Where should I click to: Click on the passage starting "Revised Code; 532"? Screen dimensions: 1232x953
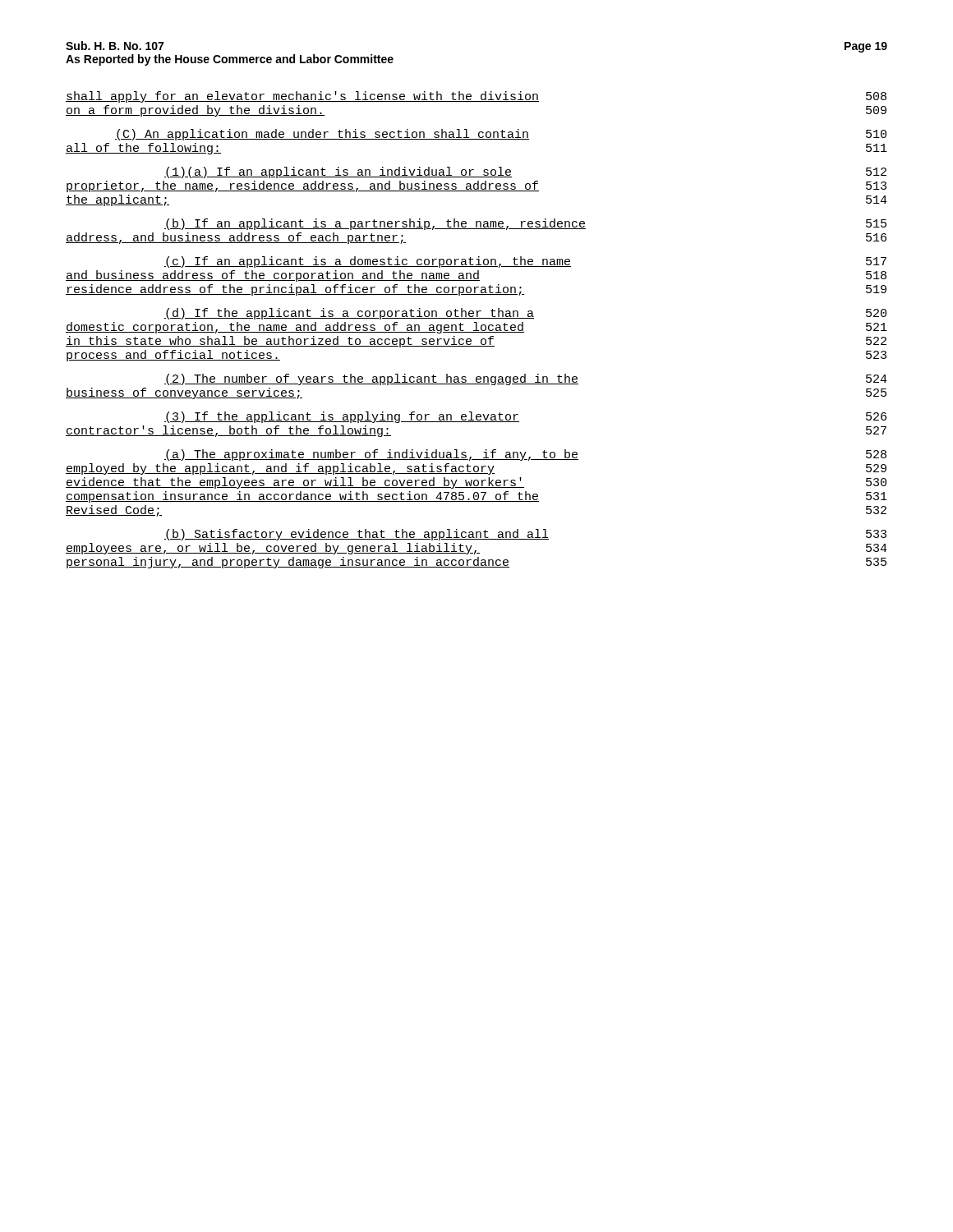pyautogui.click(x=476, y=511)
